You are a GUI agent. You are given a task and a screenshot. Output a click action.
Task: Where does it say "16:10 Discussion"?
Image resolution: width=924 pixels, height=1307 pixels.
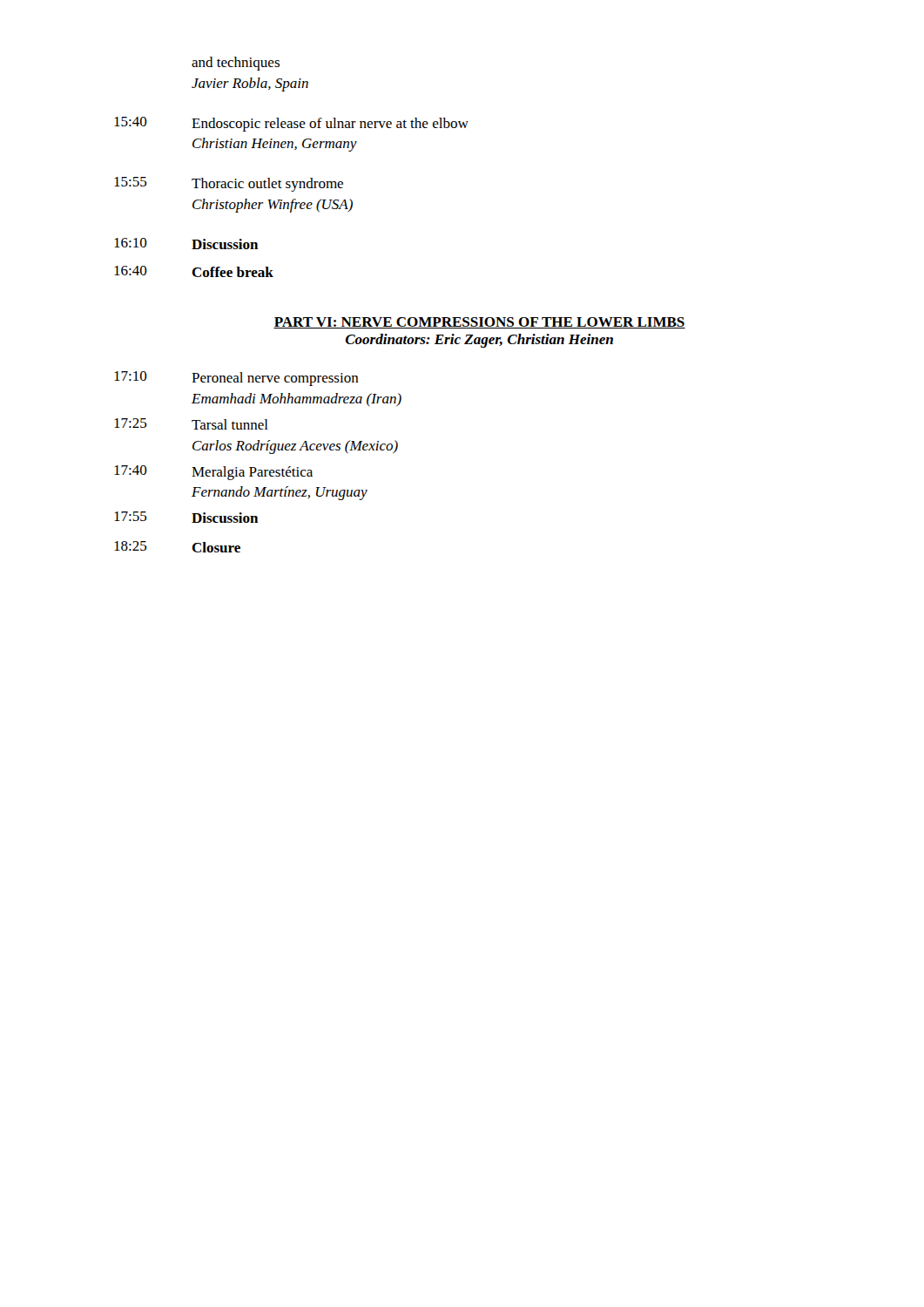tap(130, 242)
